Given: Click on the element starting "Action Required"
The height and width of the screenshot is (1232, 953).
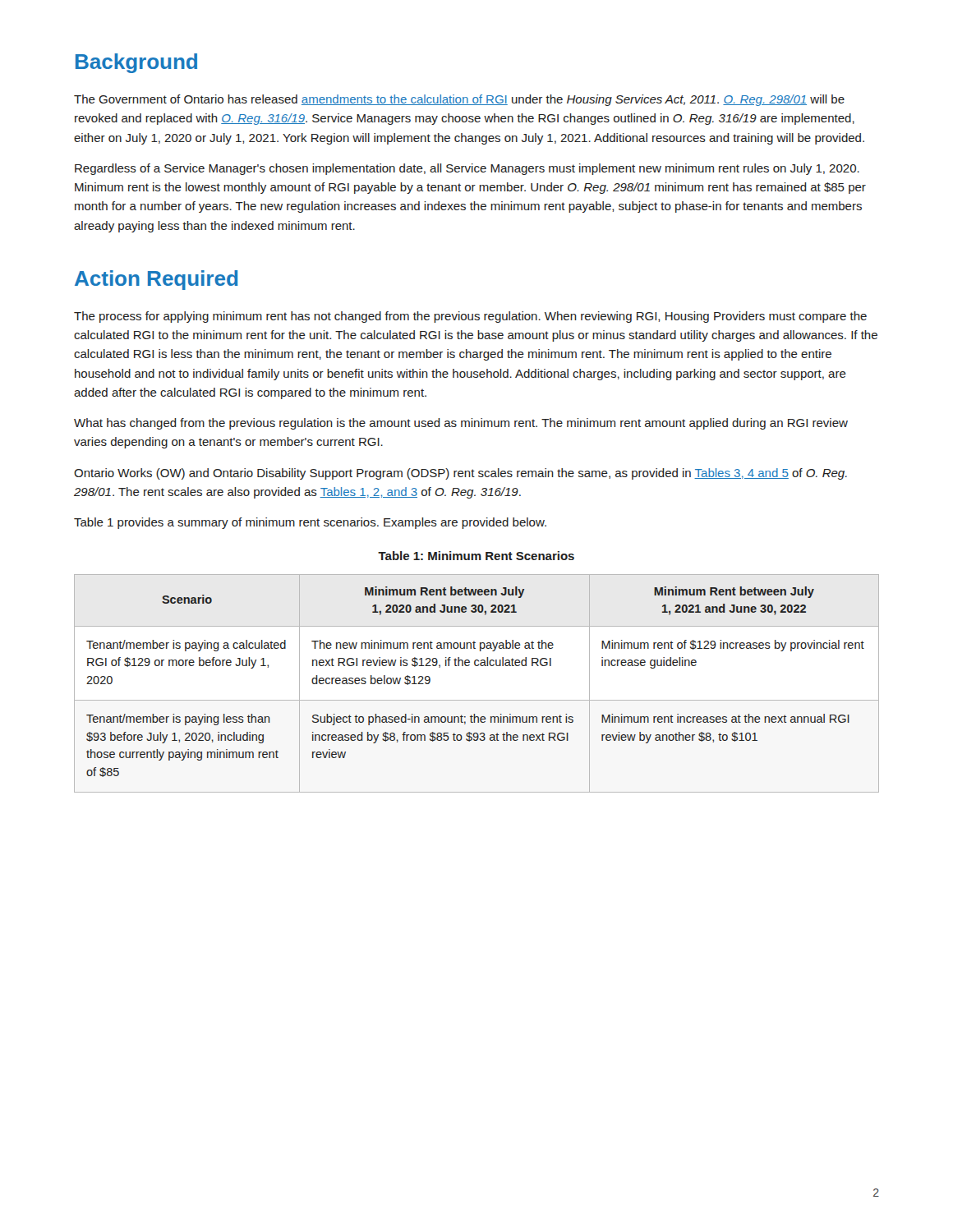Looking at the screenshot, I should click(157, 280).
